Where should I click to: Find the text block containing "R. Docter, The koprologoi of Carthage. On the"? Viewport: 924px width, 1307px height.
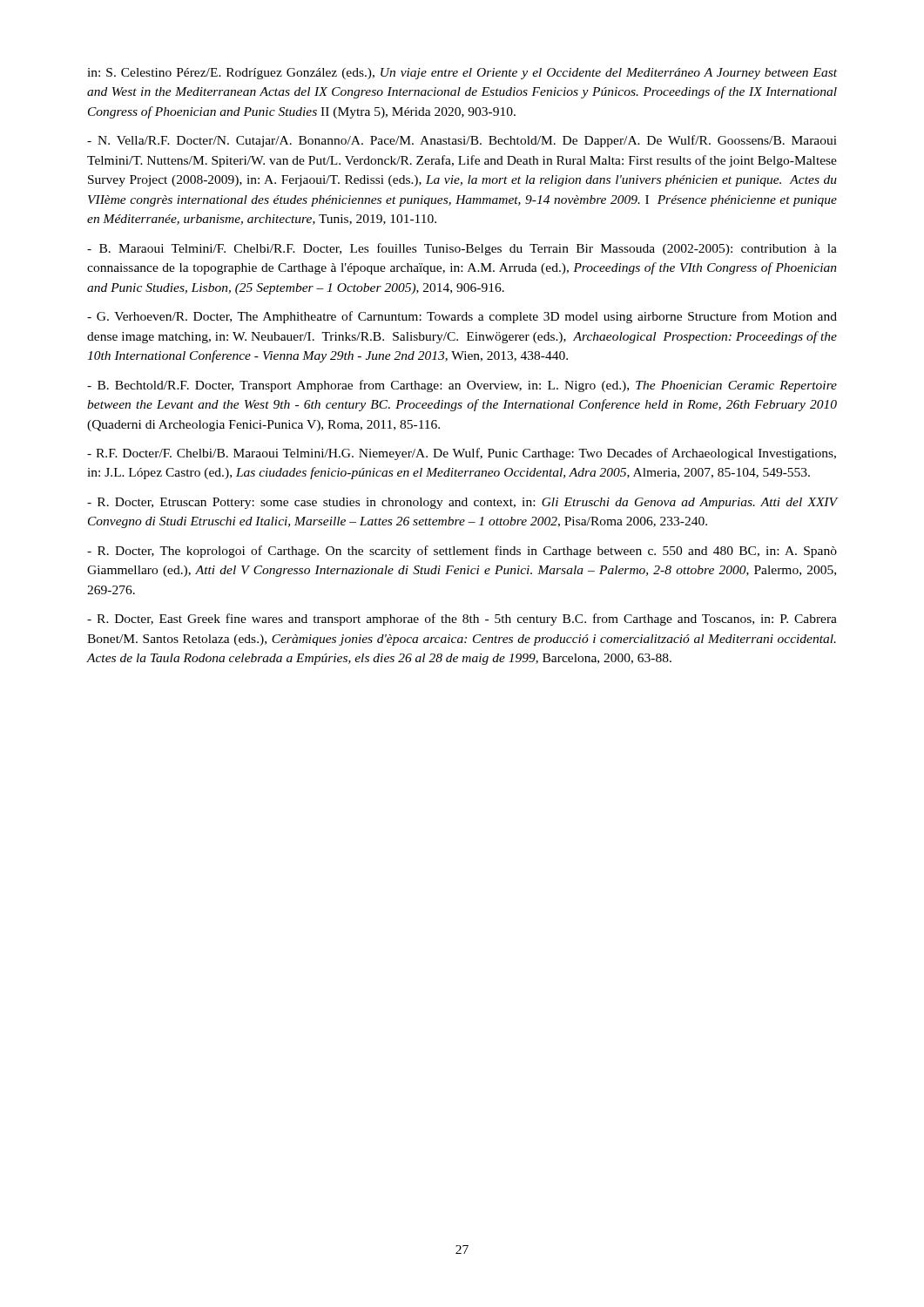click(x=462, y=570)
